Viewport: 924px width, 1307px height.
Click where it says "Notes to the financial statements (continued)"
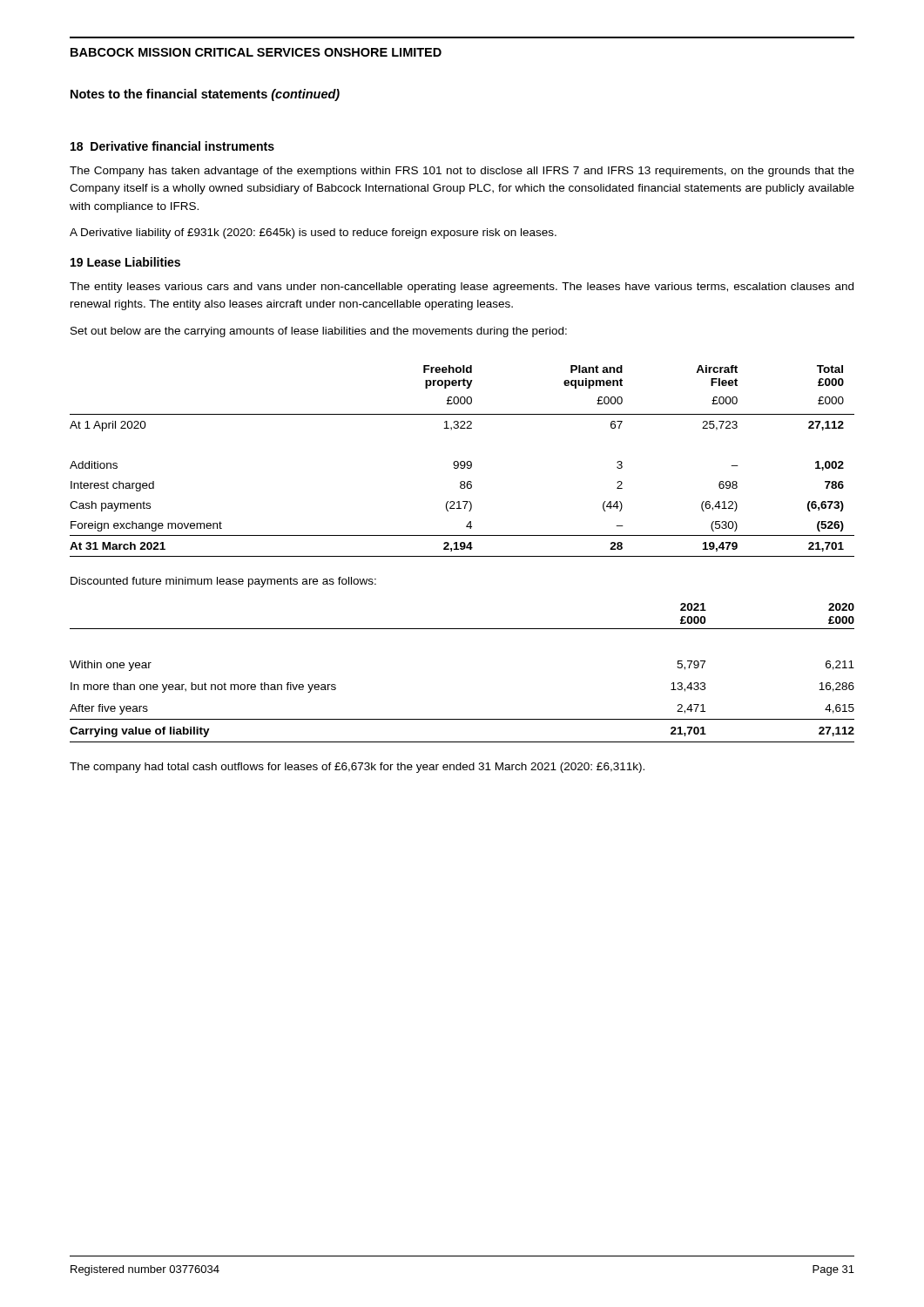point(205,94)
